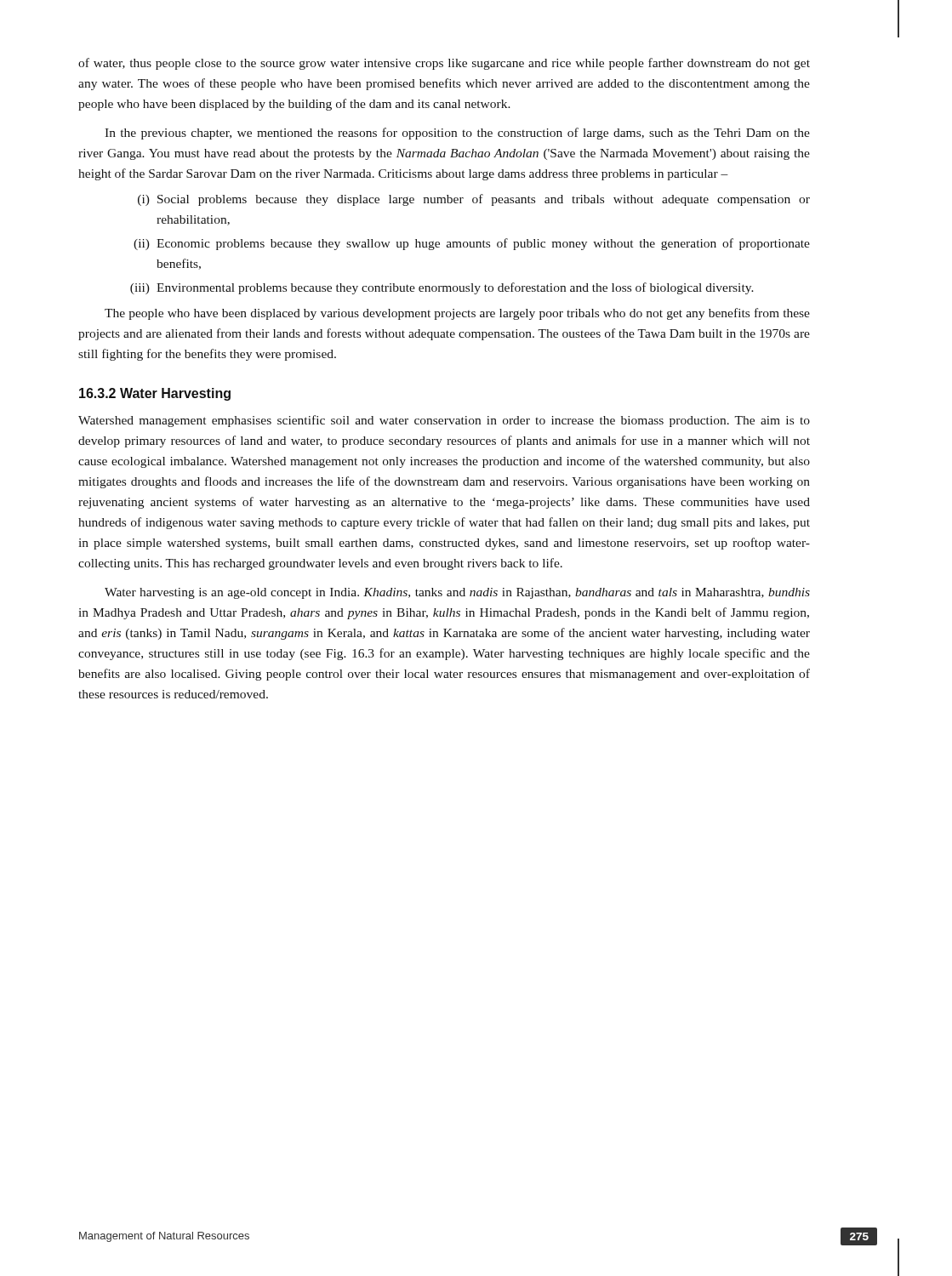952x1276 pixels.
Task: Locate the text block that reads "The people who have been displaced by"
Action: click(x=444, y=334)
